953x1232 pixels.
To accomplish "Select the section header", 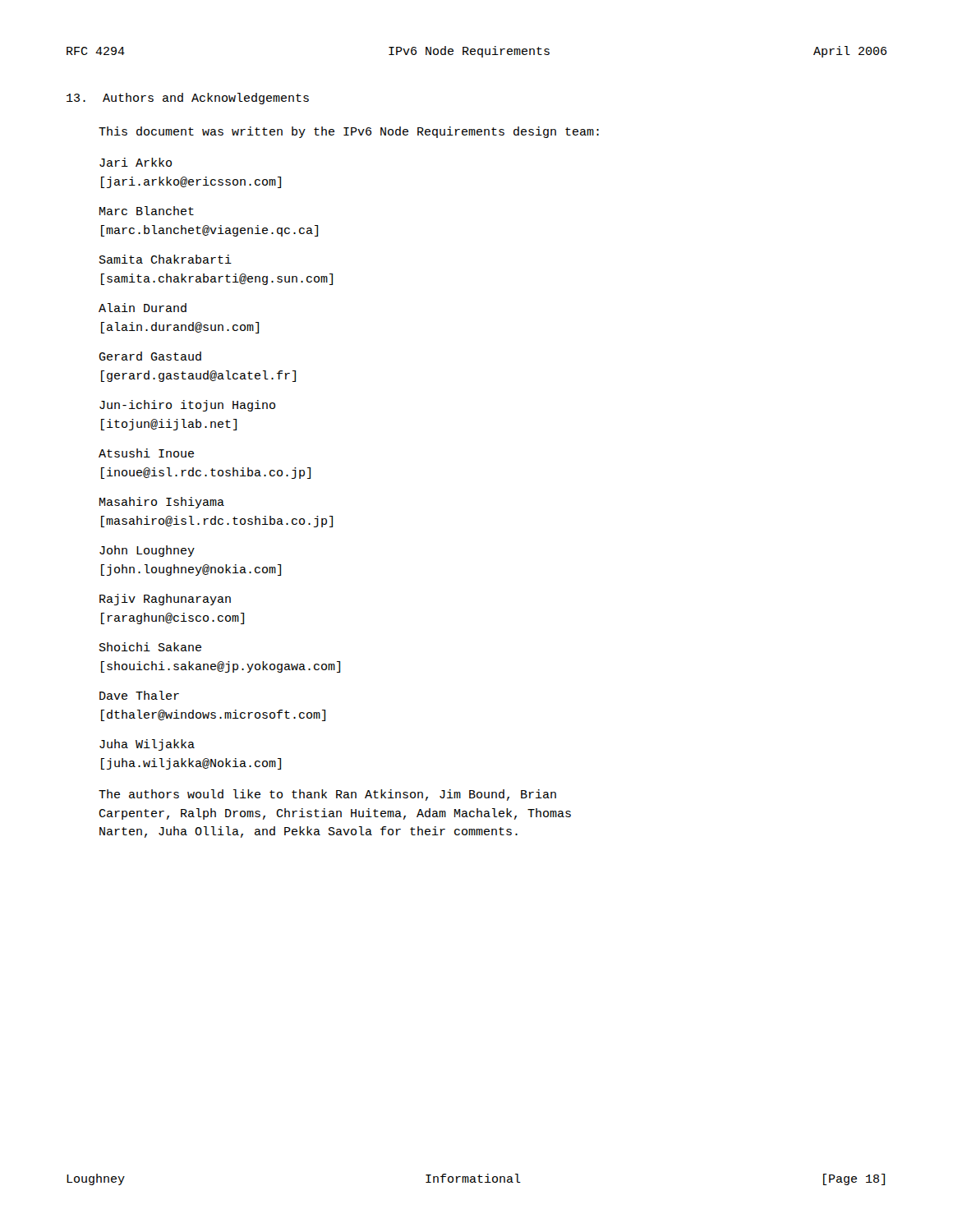I will [x=188, y=99].
